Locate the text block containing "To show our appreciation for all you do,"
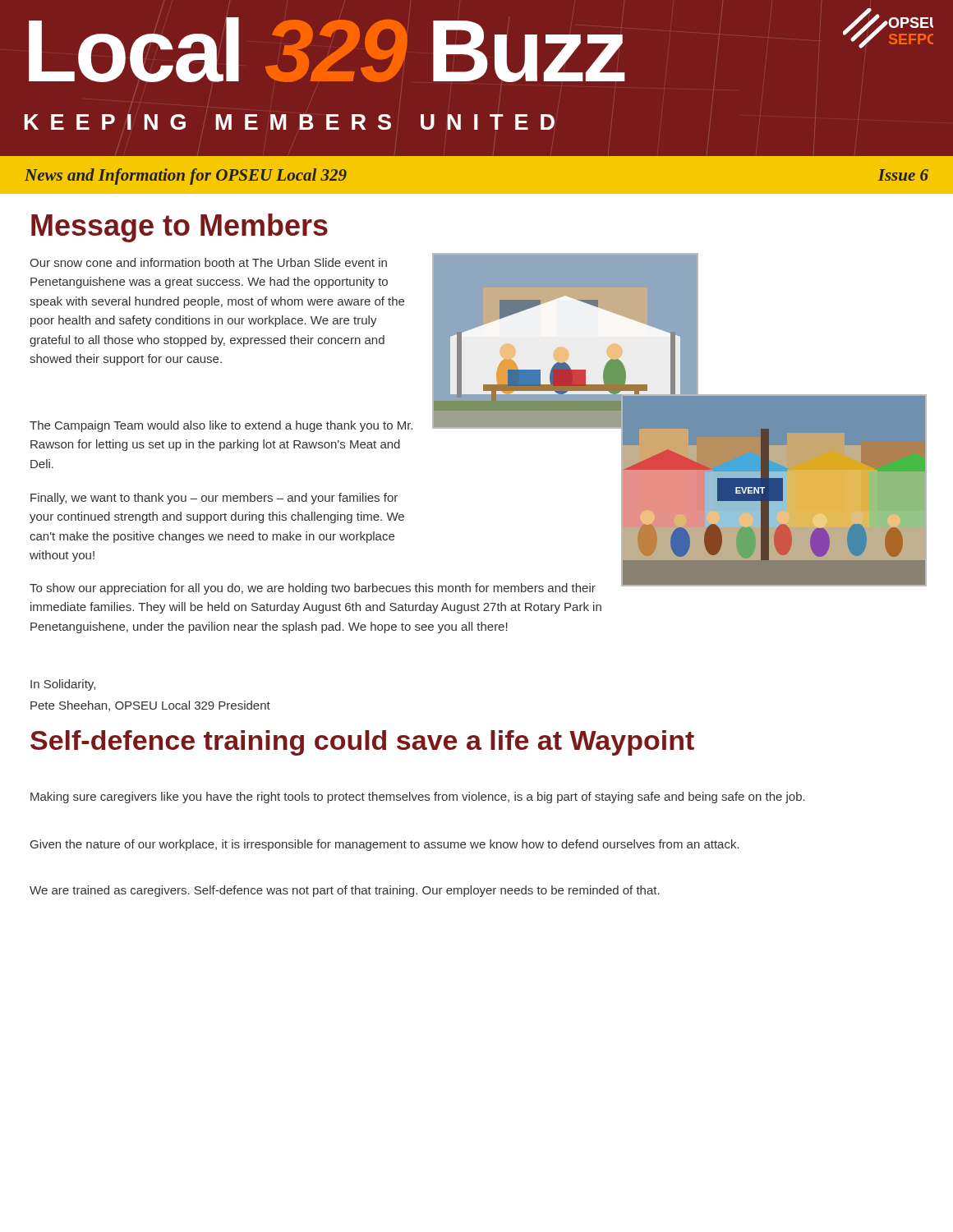Viewport: 953px width, 1232px height. click(316, 607)
